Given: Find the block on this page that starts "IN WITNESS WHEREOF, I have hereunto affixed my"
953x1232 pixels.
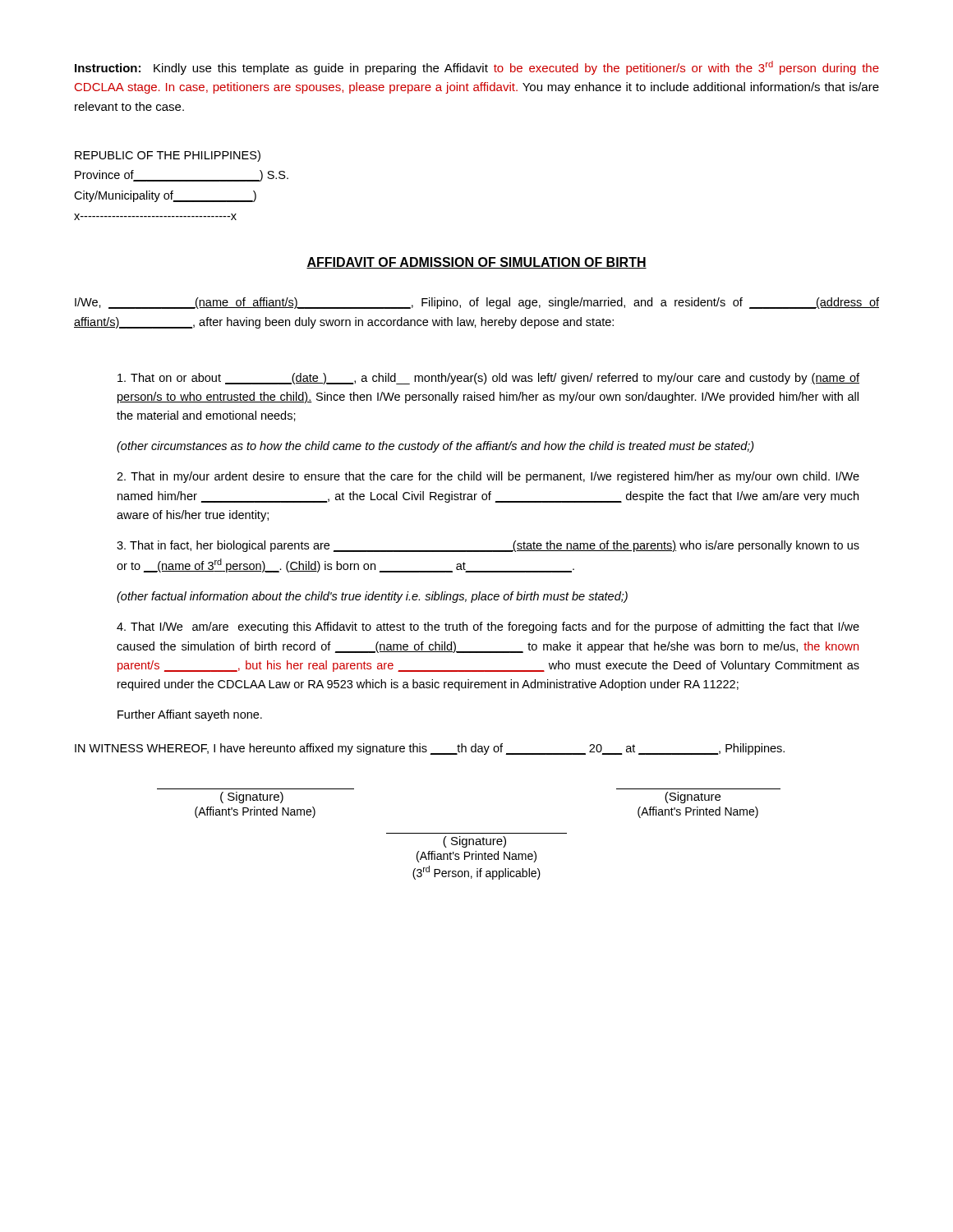Looking at the screenshot, I should click(430, 749).
